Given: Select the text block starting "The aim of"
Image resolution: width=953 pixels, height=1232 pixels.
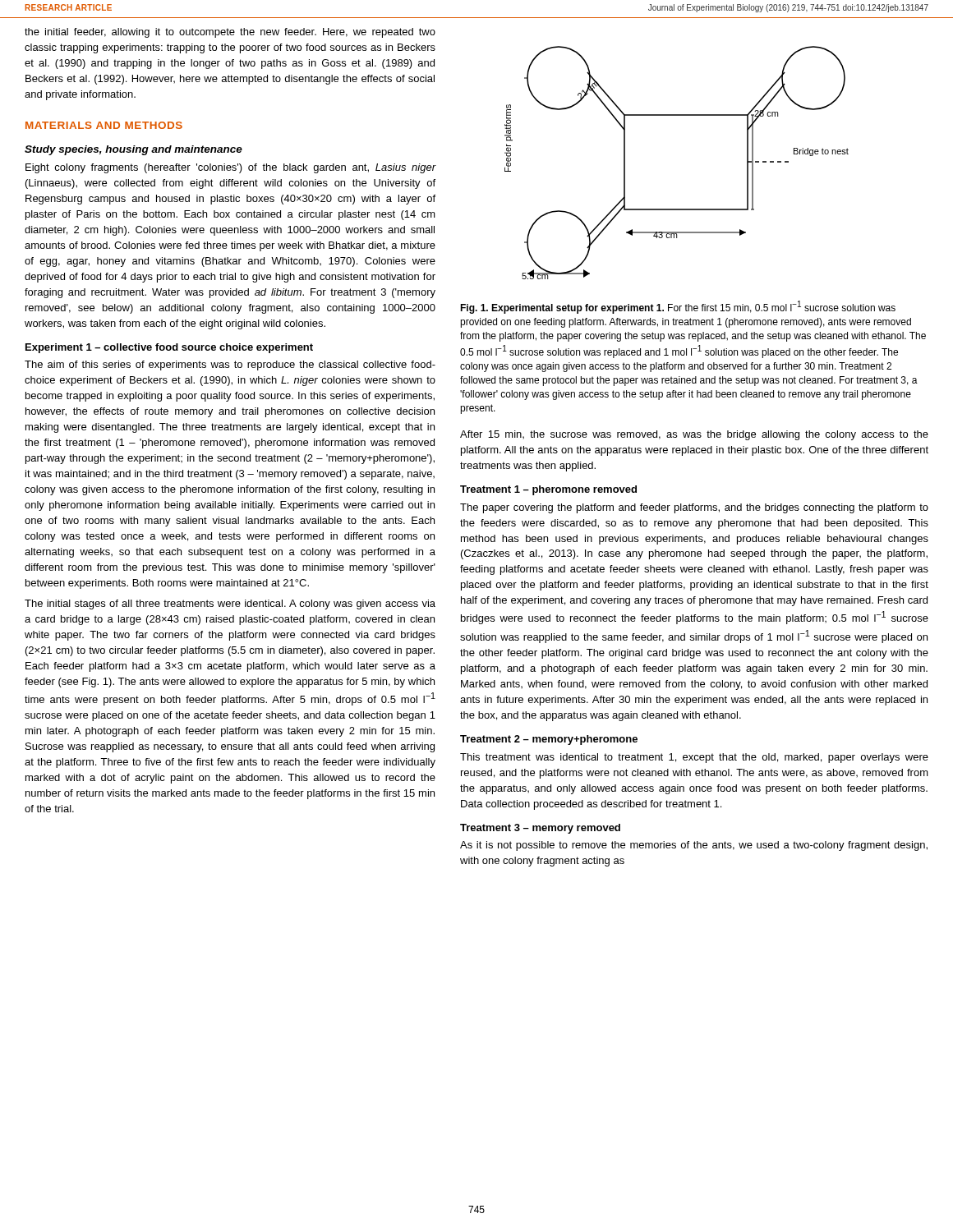Looking at the screenshot, I should tap(230, 475).
